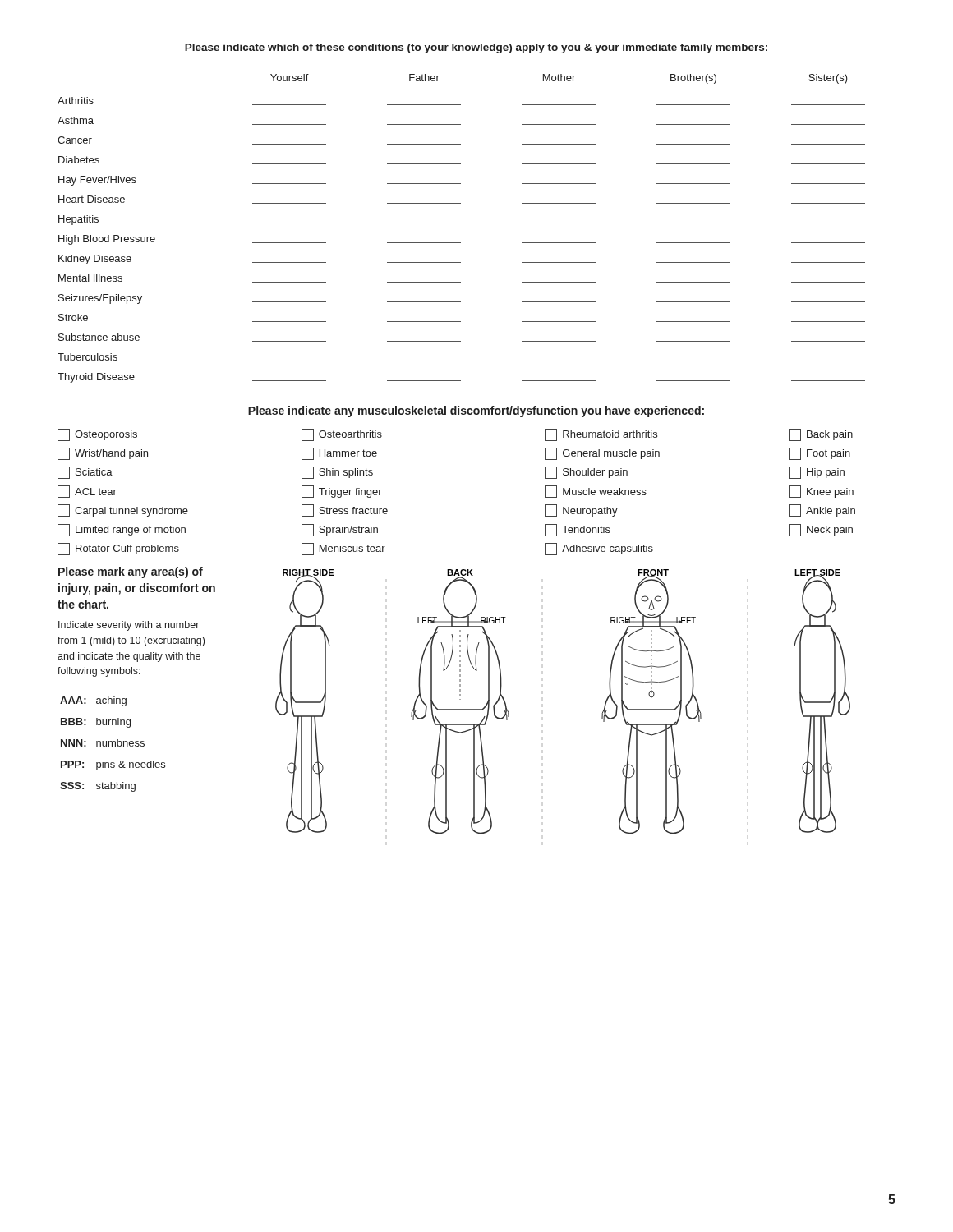This screenshot has height=1232, width=953.
Task: Navigate to the element starting "Carpal tunnel syndrome"
Action: (x=123, y=511)
